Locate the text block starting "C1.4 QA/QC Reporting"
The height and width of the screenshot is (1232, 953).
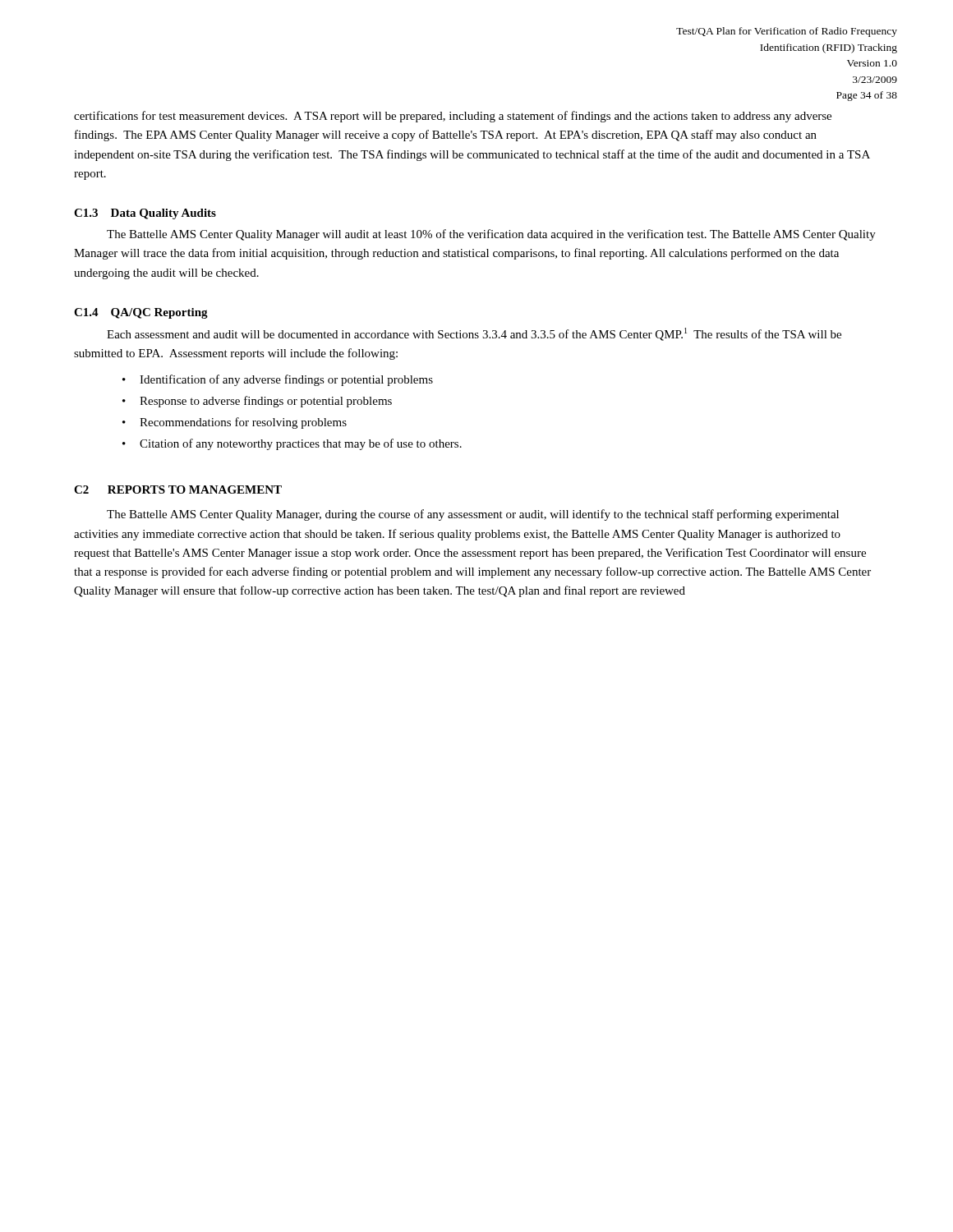tap(141, 312)
